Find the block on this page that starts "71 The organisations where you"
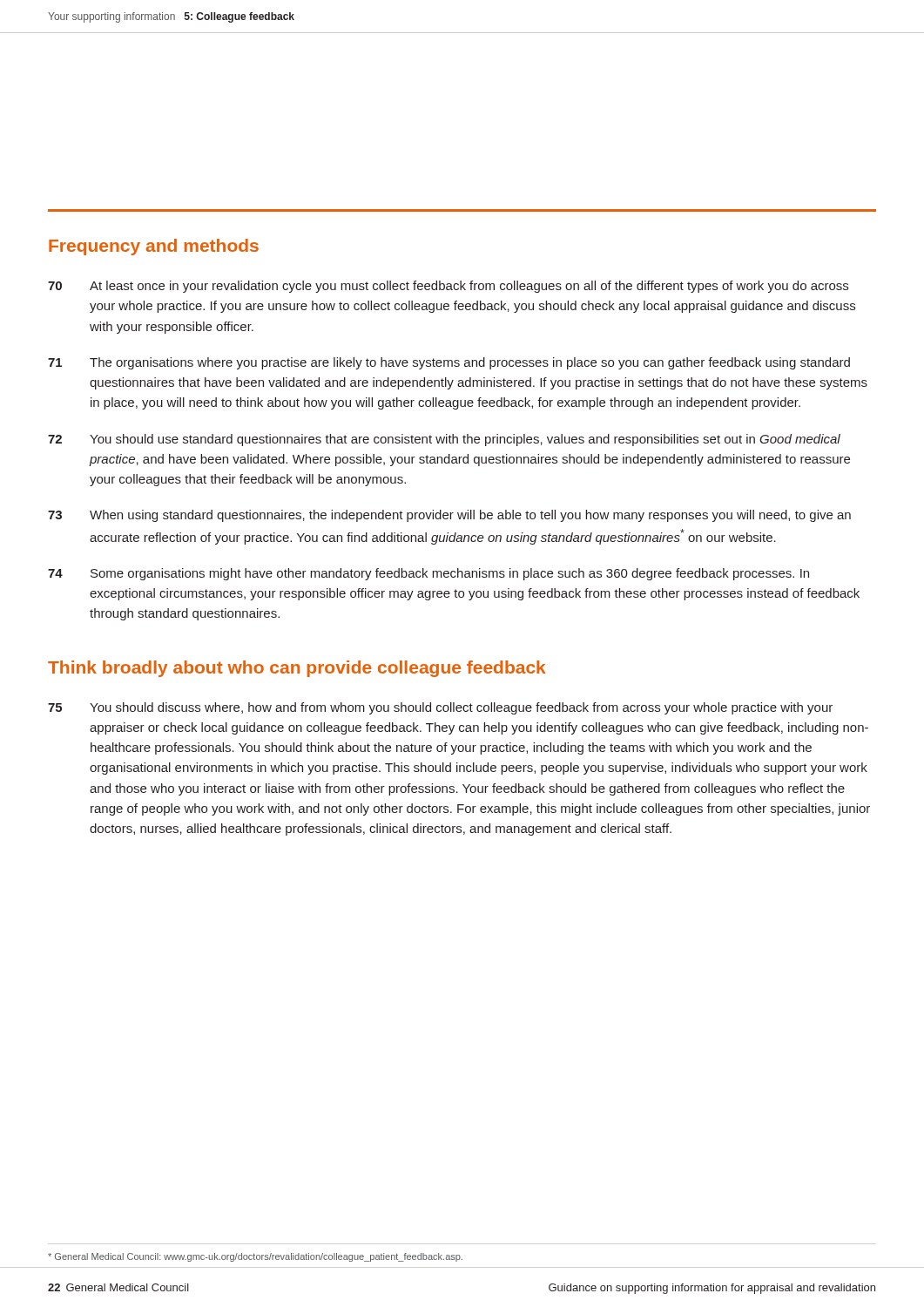 coord(462,382)
